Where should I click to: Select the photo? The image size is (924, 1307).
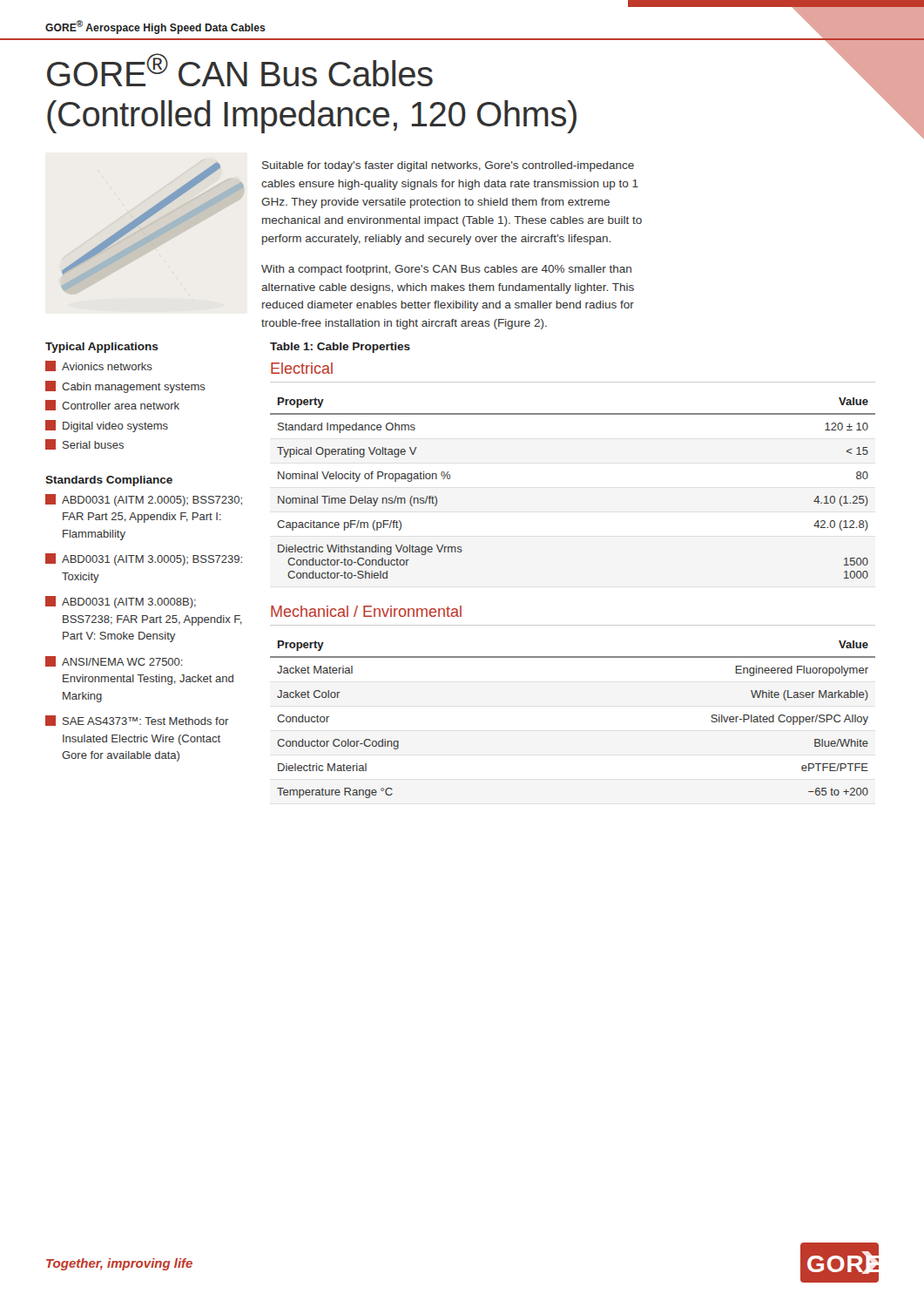tap(146, 233)
